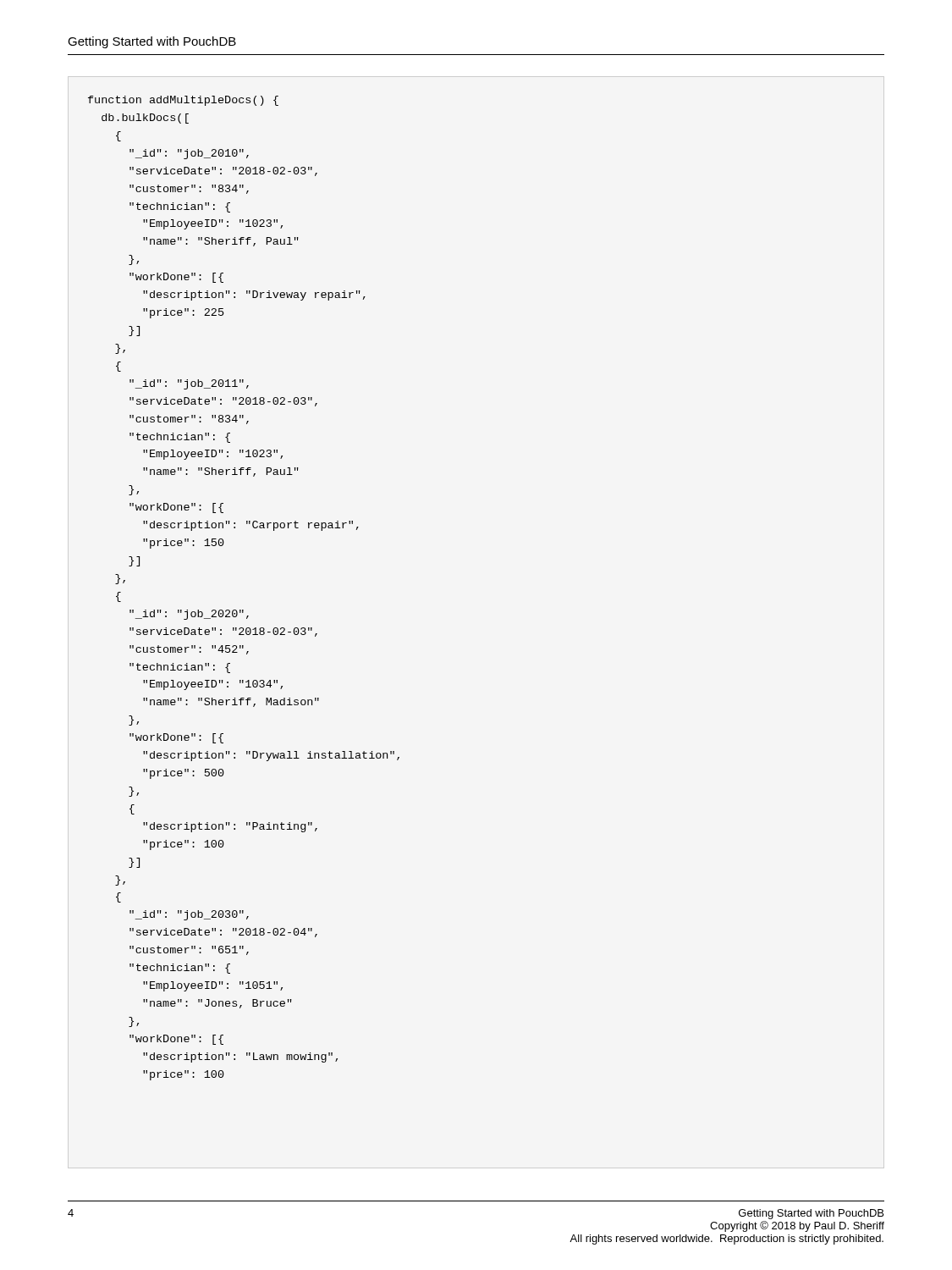
Task: Locate the block starting "function addMultipleDocs() { db.bulkDocs([ {"
Action: click(183, 101)
